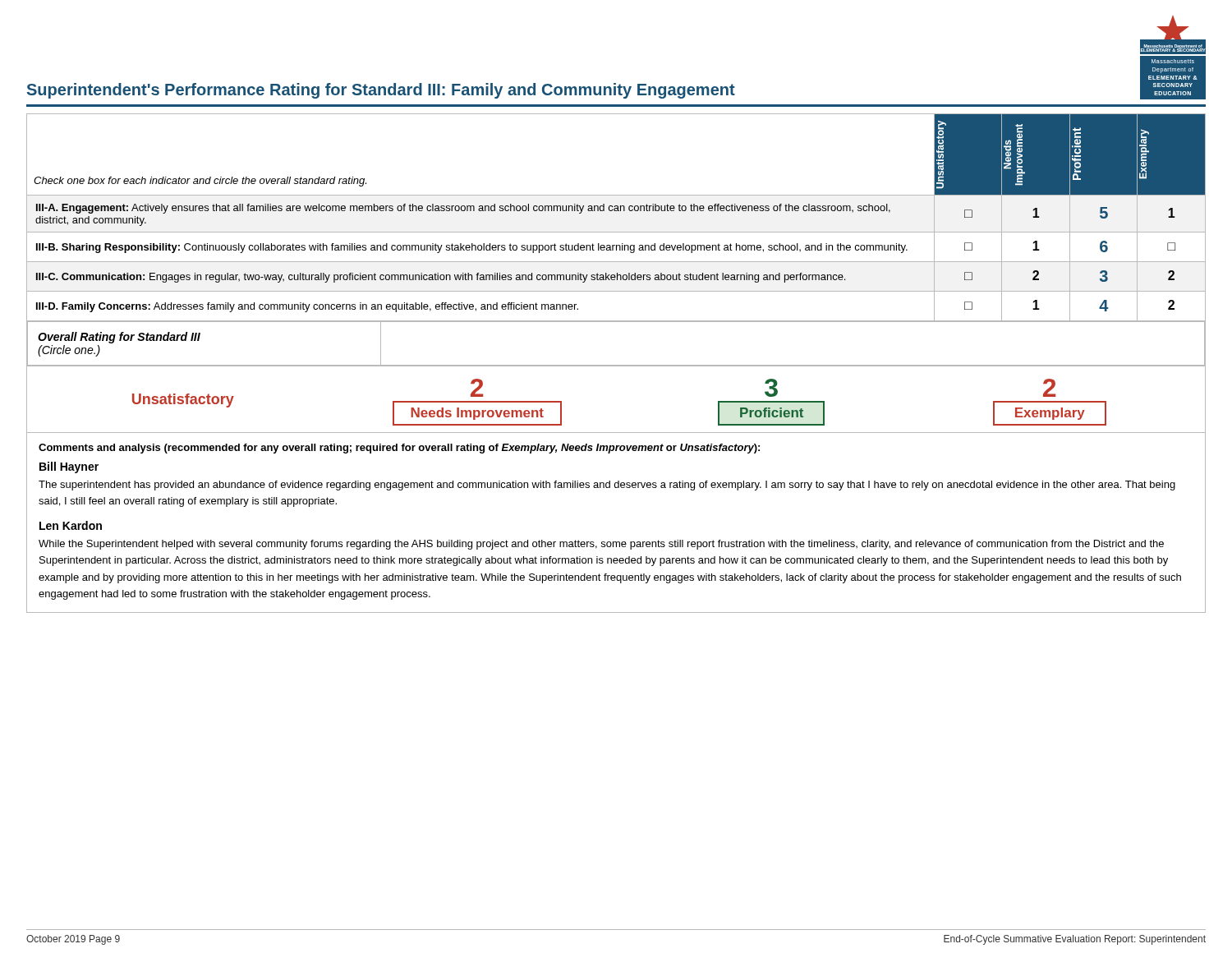The image size is (1232, 953).
Task: Point to the block beginning "Unsatisfactory 2 Needs Improvement 3 Proficient 2"
Action: click(180, 403)
